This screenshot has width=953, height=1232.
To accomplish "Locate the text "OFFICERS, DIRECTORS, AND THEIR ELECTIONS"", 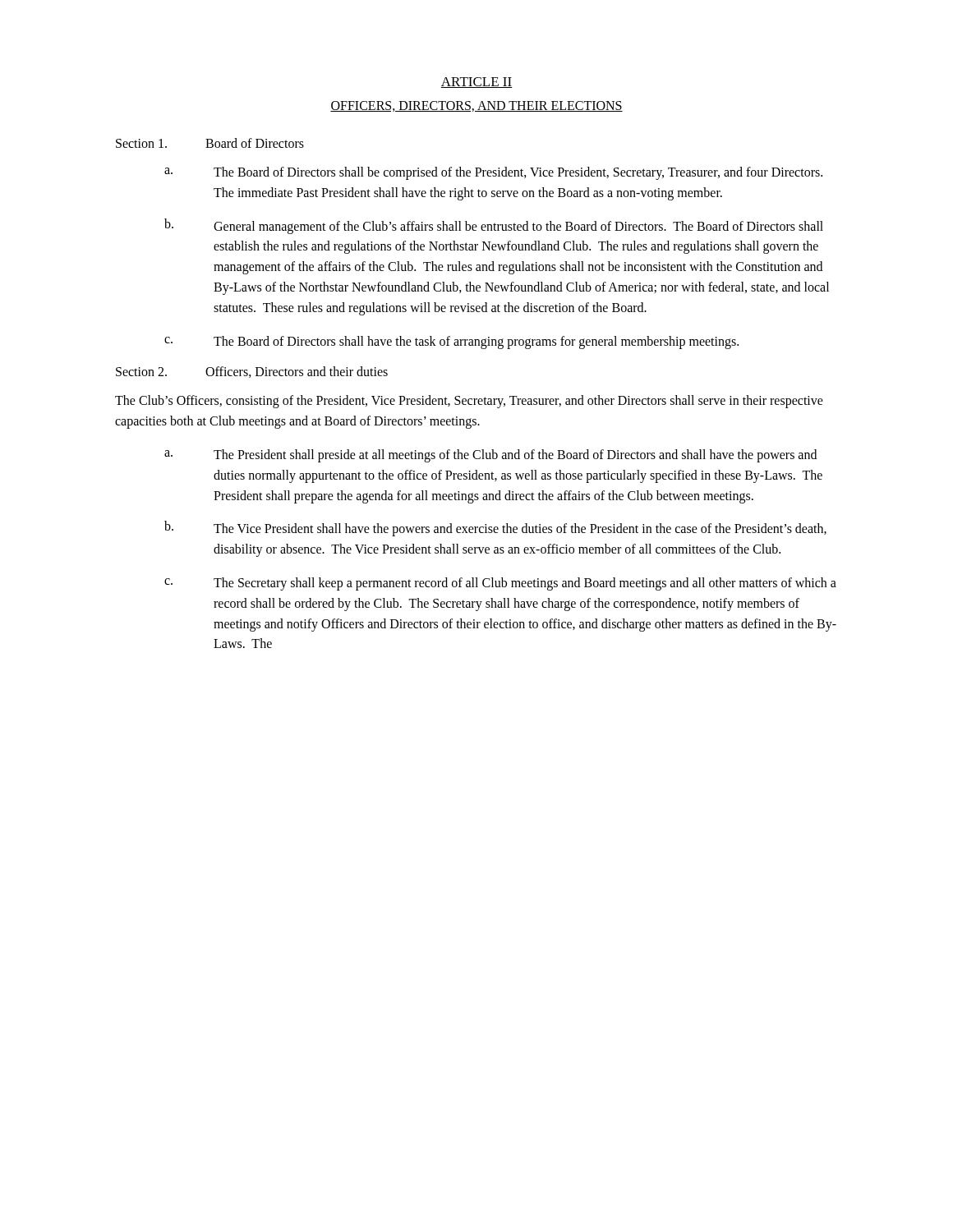I will coord(476,106).
